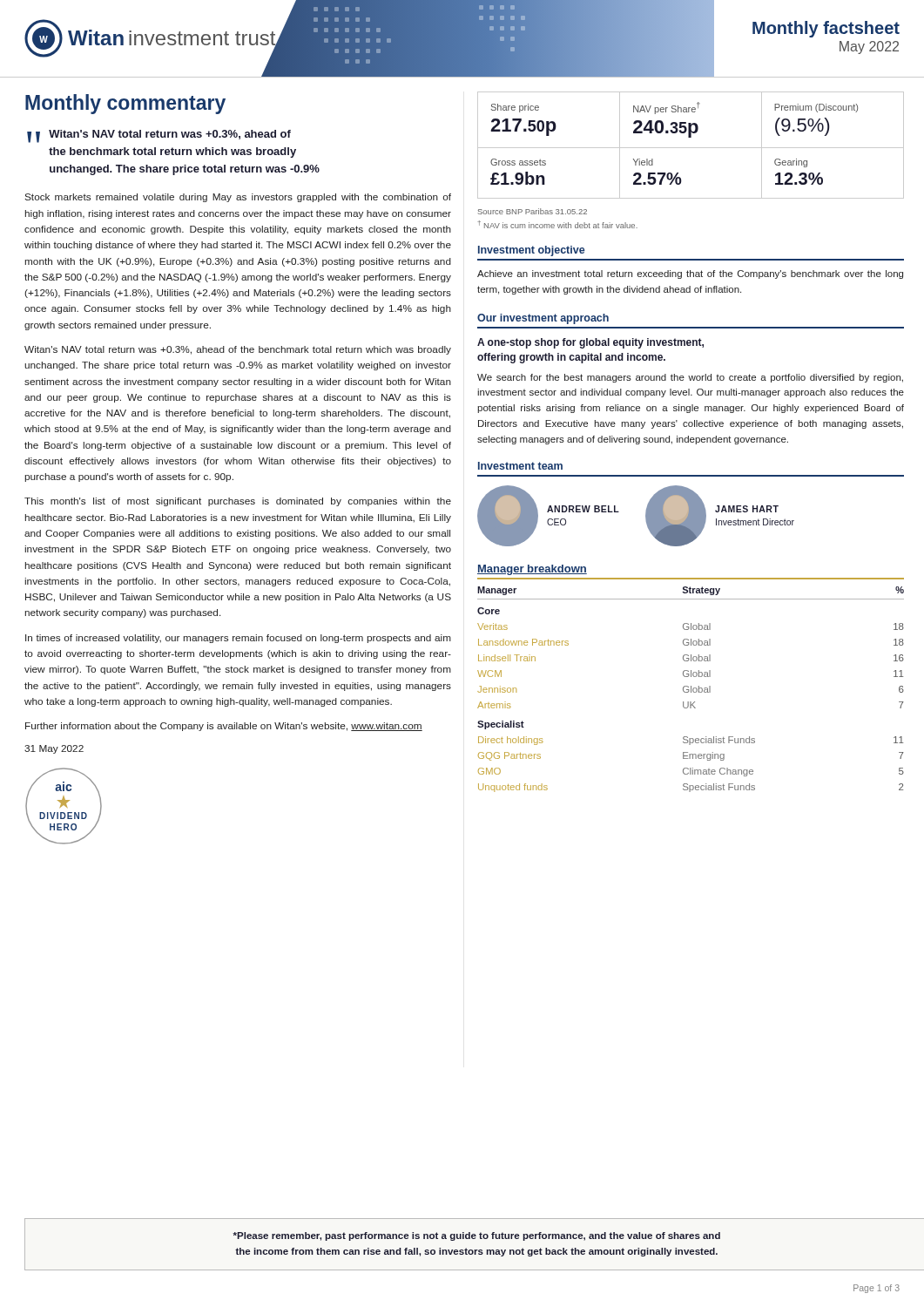
Task: Point to "Manager breakdown"
Action: [532, 568]
